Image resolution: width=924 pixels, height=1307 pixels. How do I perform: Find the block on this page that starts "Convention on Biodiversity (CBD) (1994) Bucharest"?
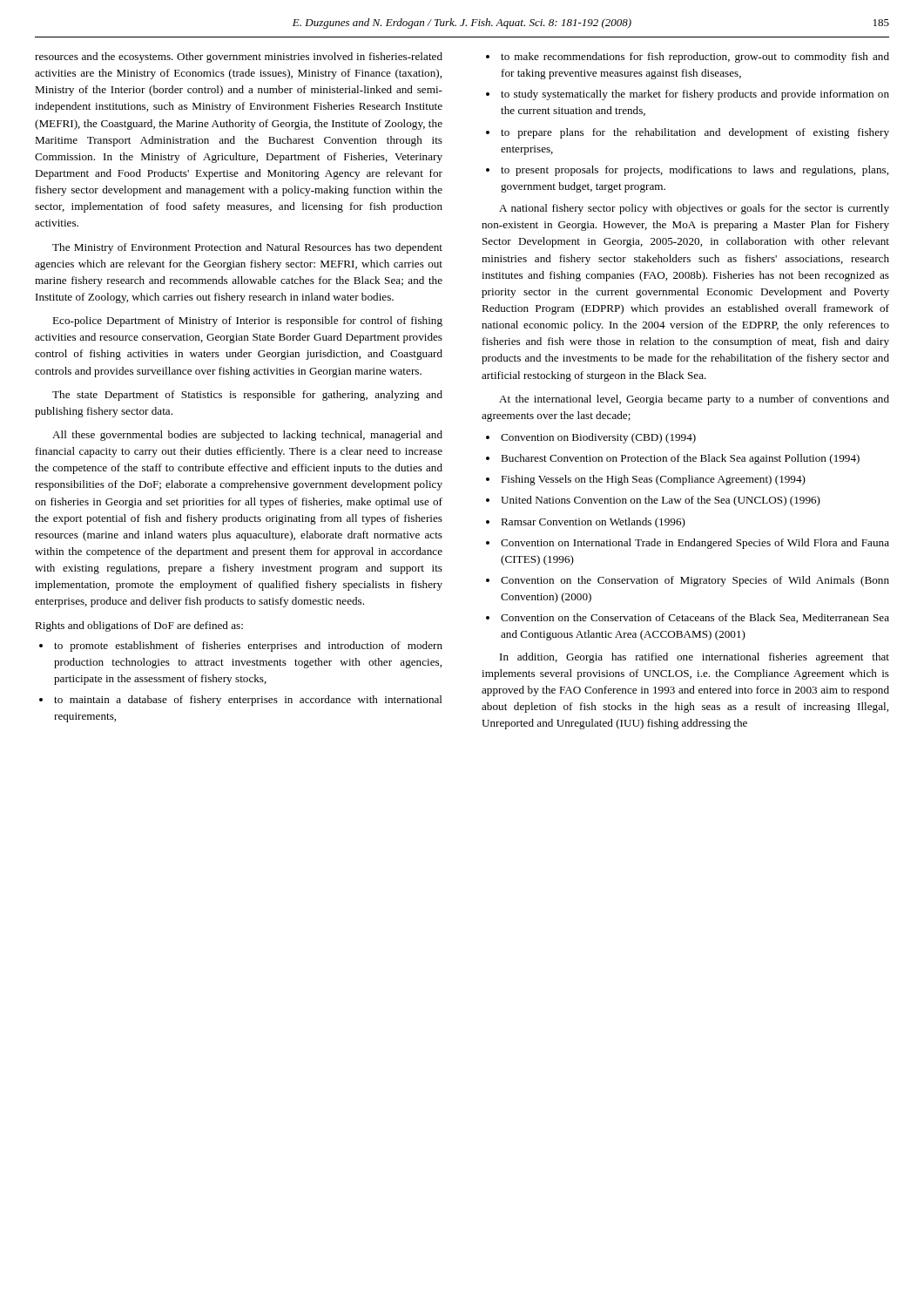[x=685, y=536]
